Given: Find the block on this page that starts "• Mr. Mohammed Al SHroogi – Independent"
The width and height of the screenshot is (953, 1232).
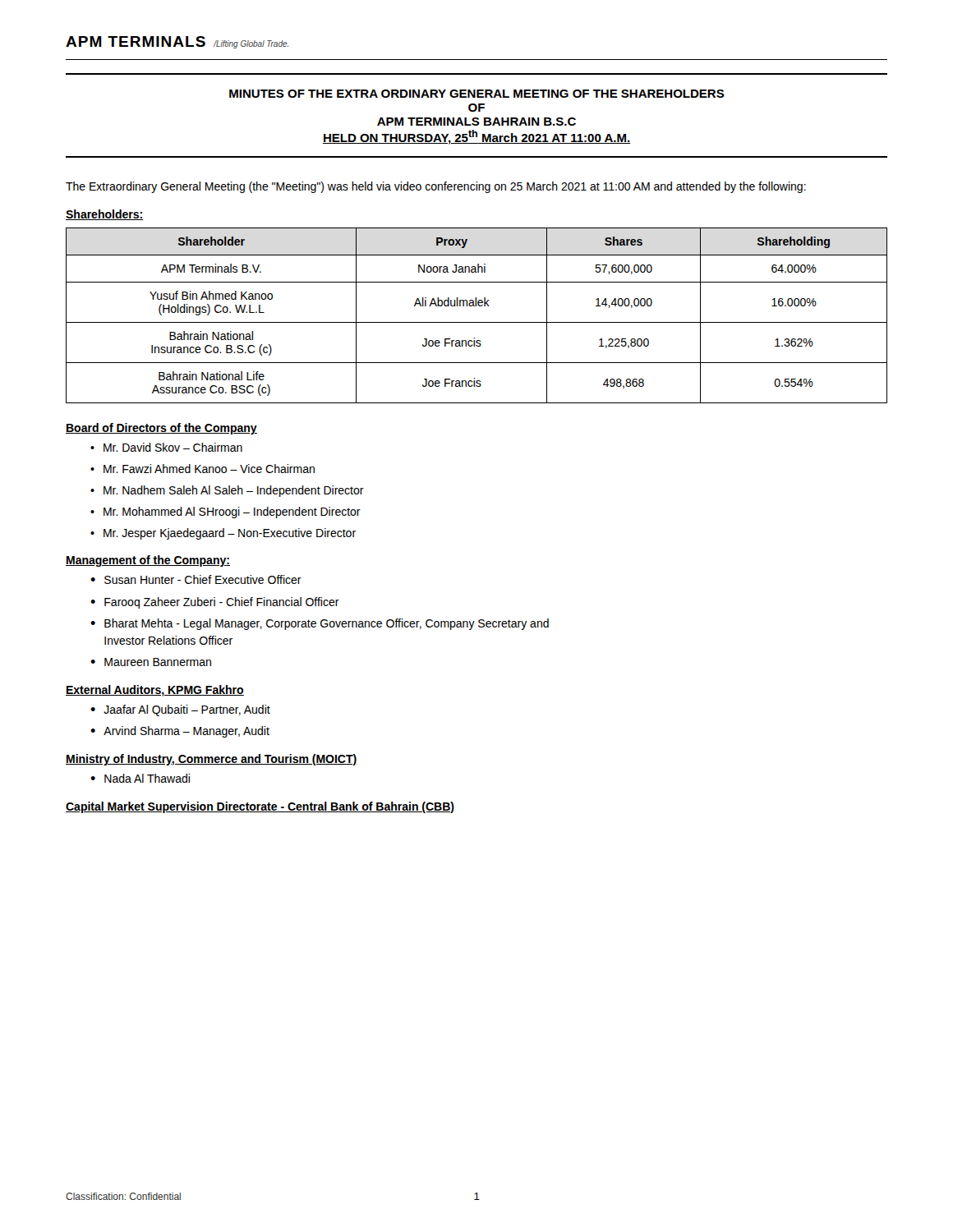Looking at the screenshot, I should point(225,512).
